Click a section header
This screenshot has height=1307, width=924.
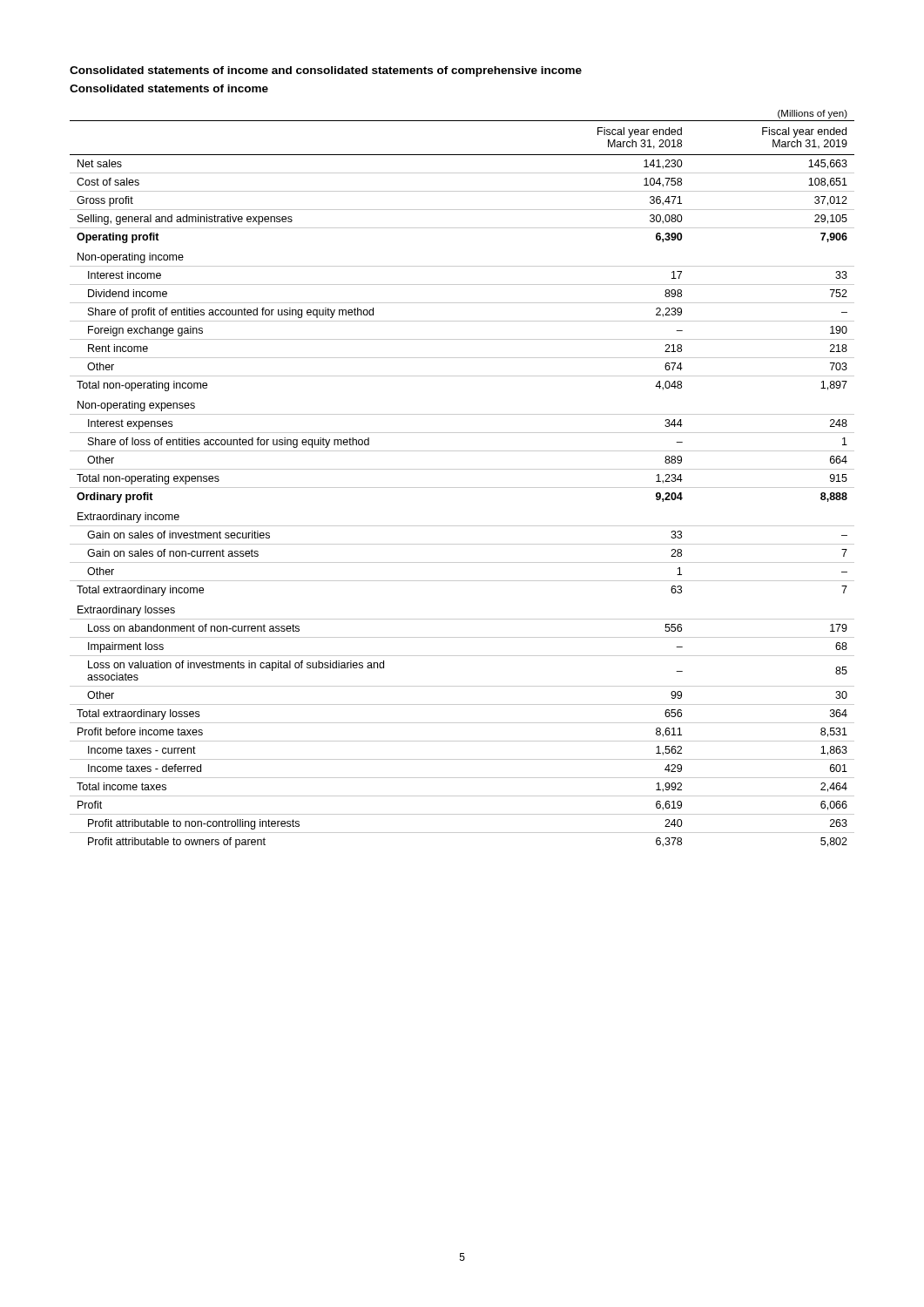coord(462,80)
